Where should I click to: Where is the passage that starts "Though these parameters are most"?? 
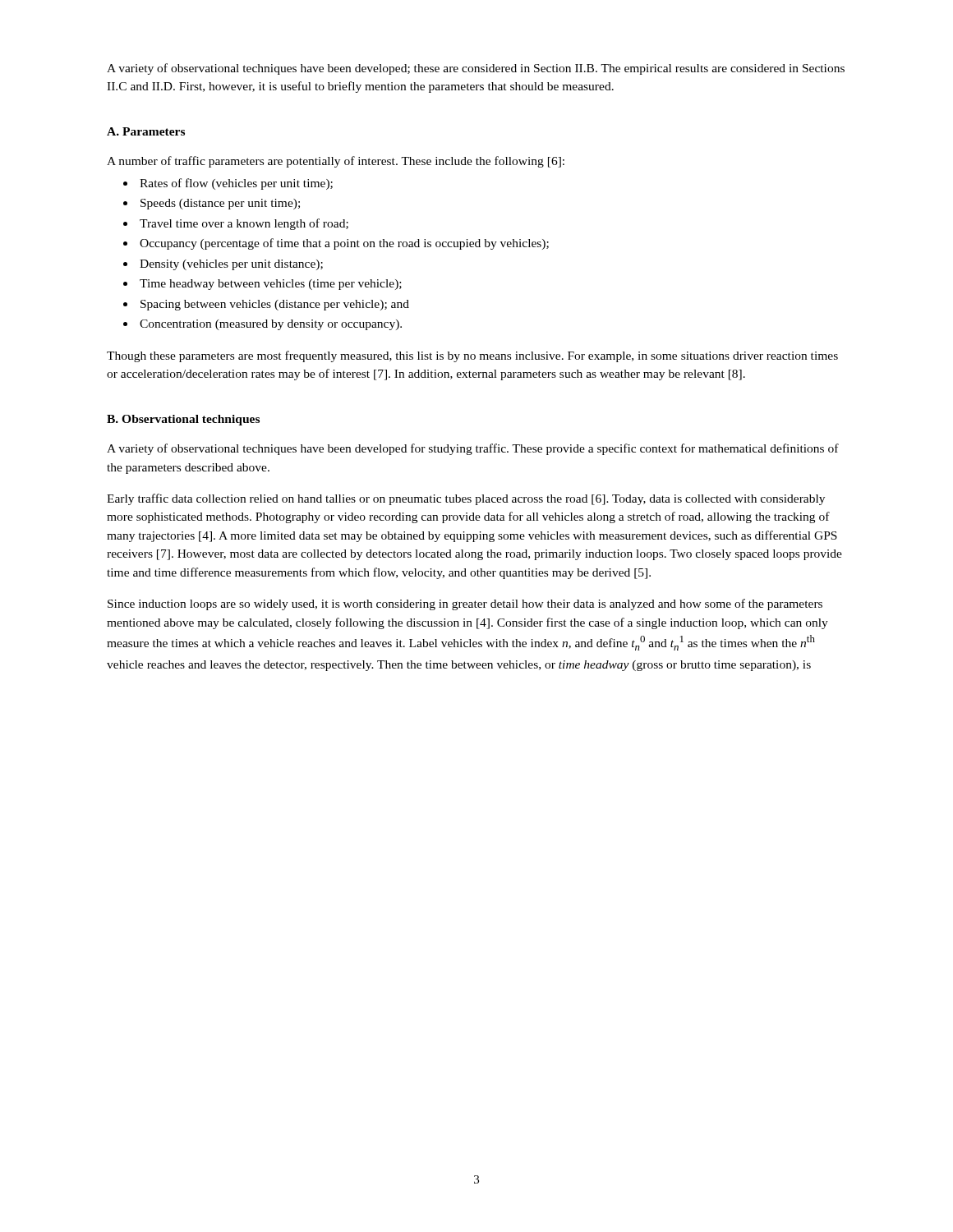tap(472, 364)
